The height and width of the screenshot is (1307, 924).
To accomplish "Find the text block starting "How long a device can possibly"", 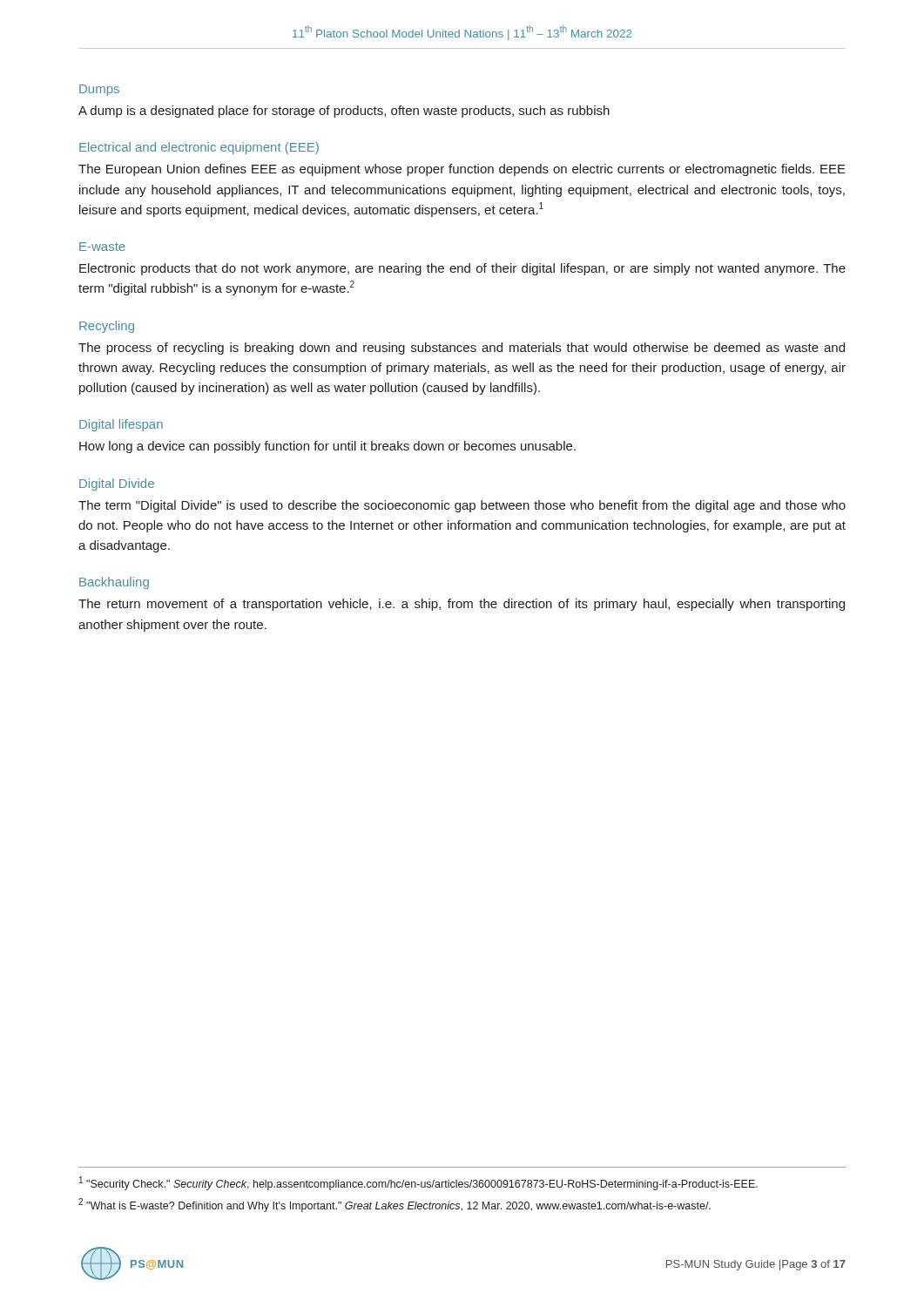I will point(327,446).
